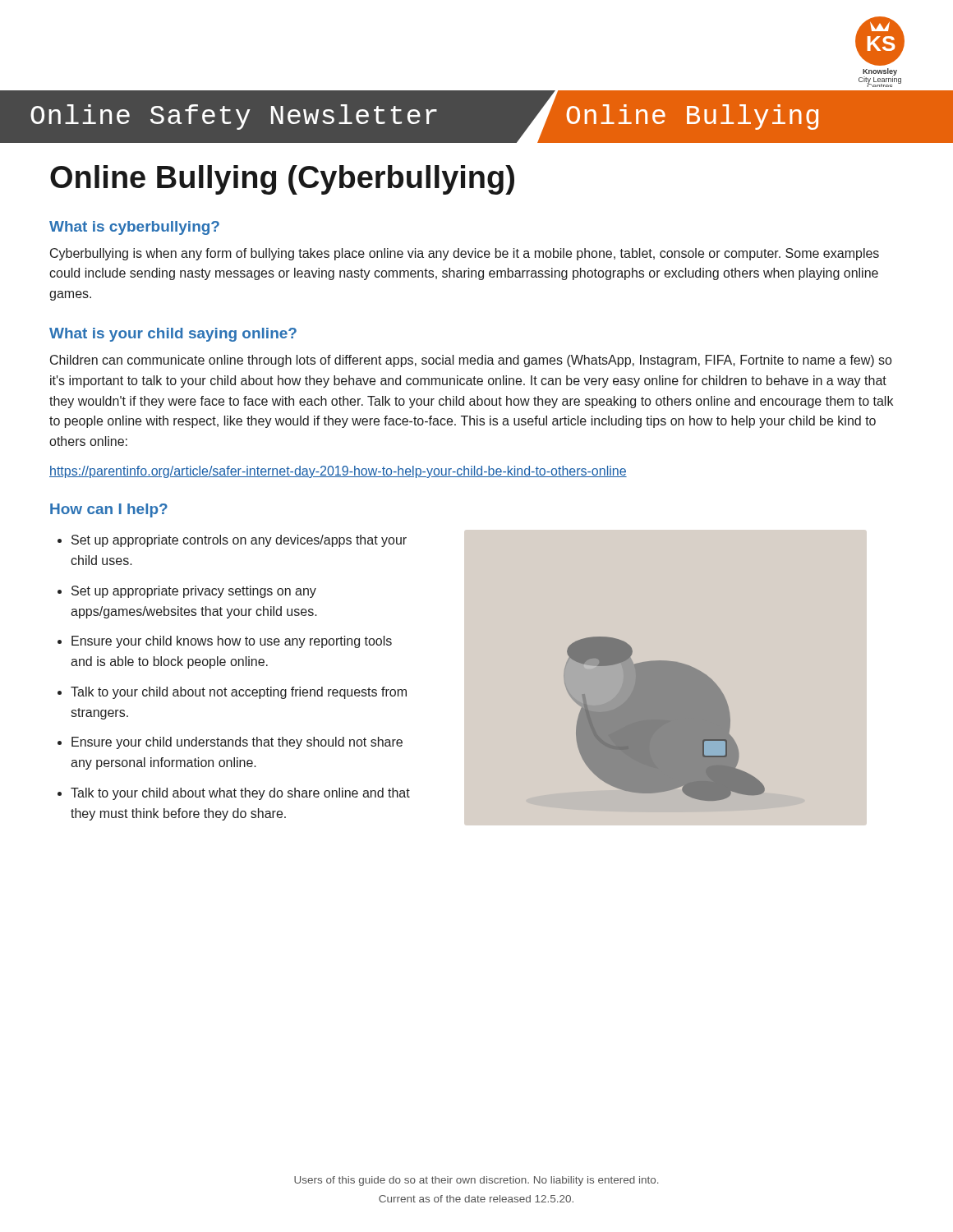
Task: Select the text block that says "Cyberbullying is when any form of bullying takes"
Action: click(x=464, y=274)
